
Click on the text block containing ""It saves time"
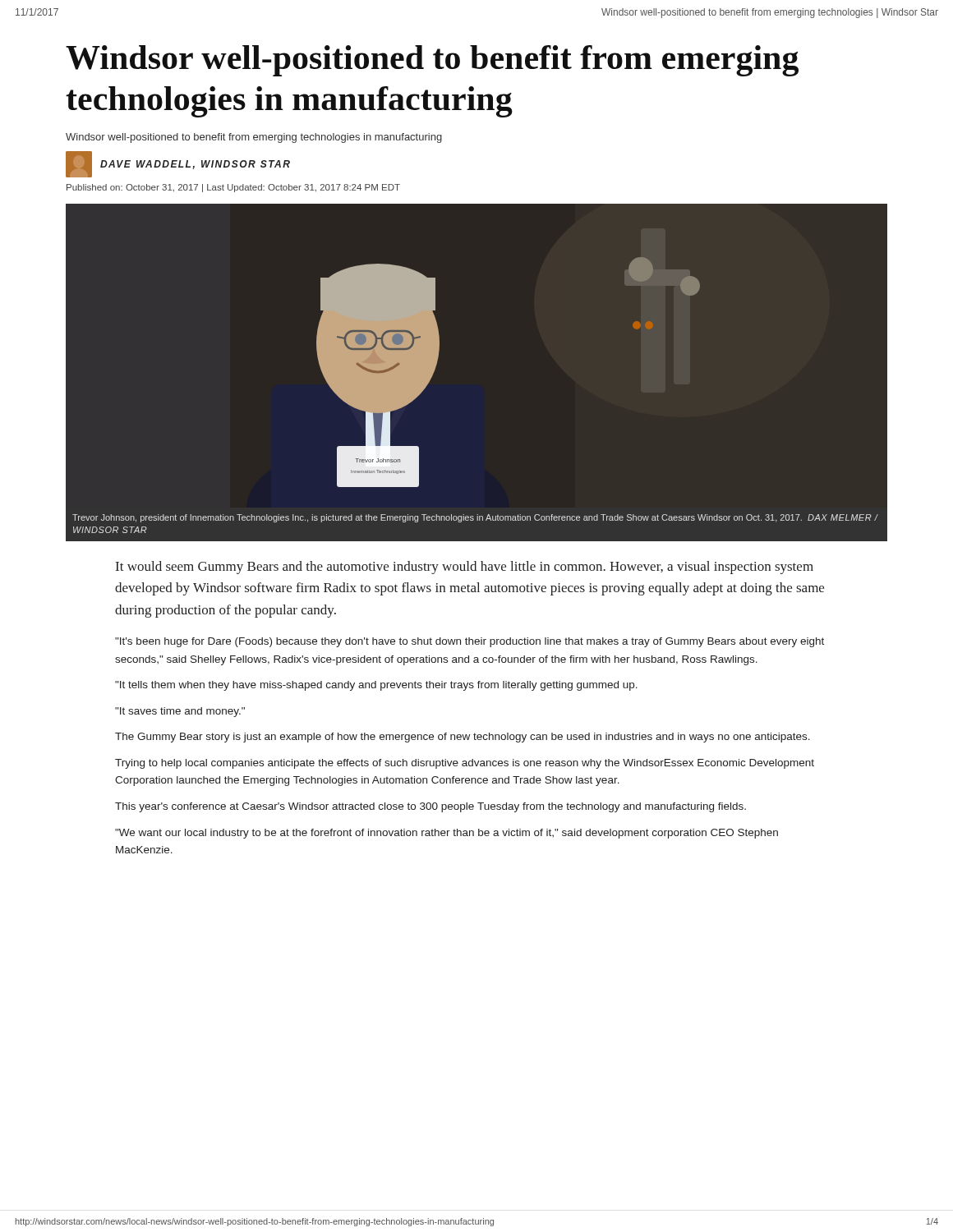tap(180, 711)
